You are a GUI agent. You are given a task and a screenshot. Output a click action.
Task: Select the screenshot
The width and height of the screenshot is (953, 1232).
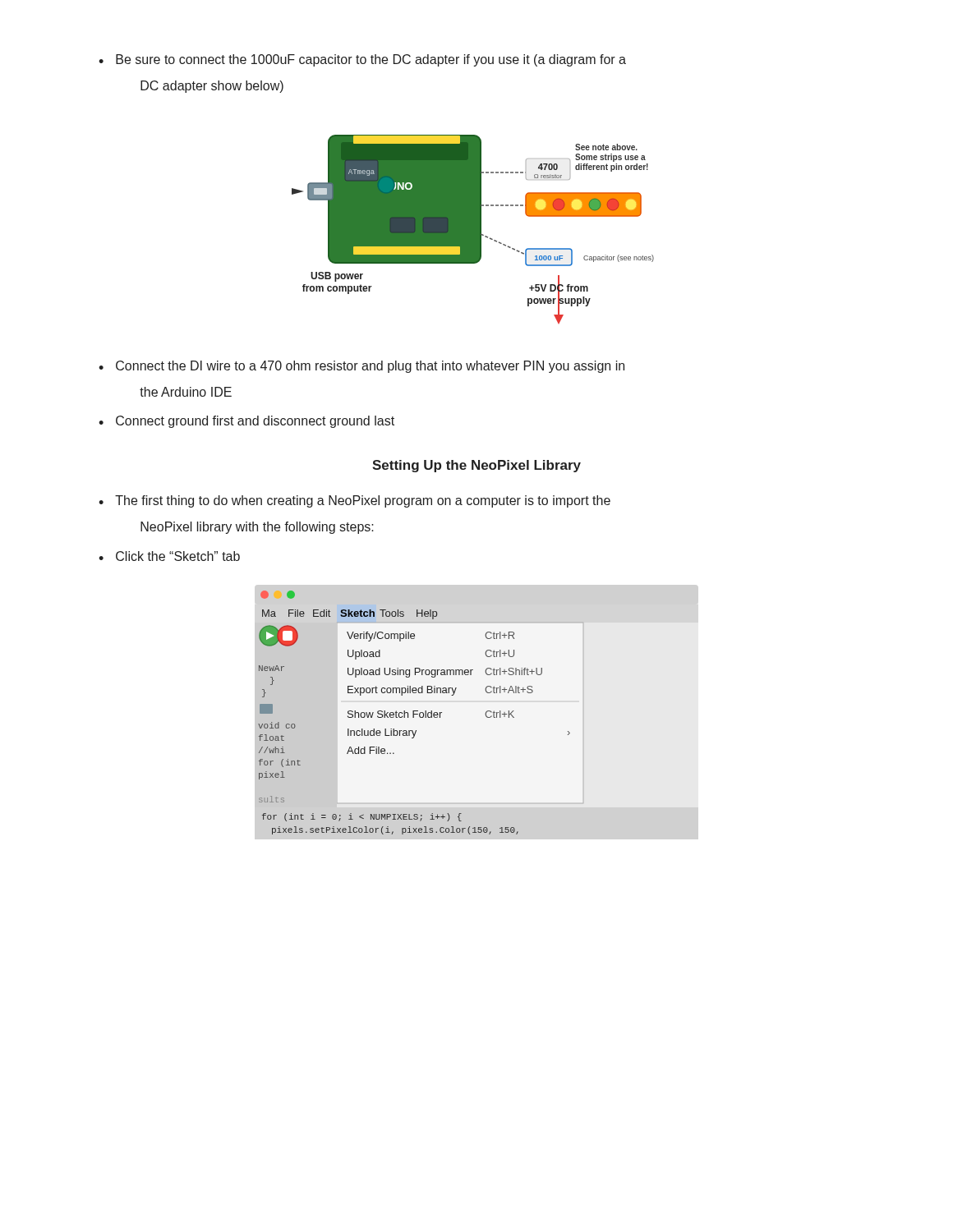pos(476,712)
